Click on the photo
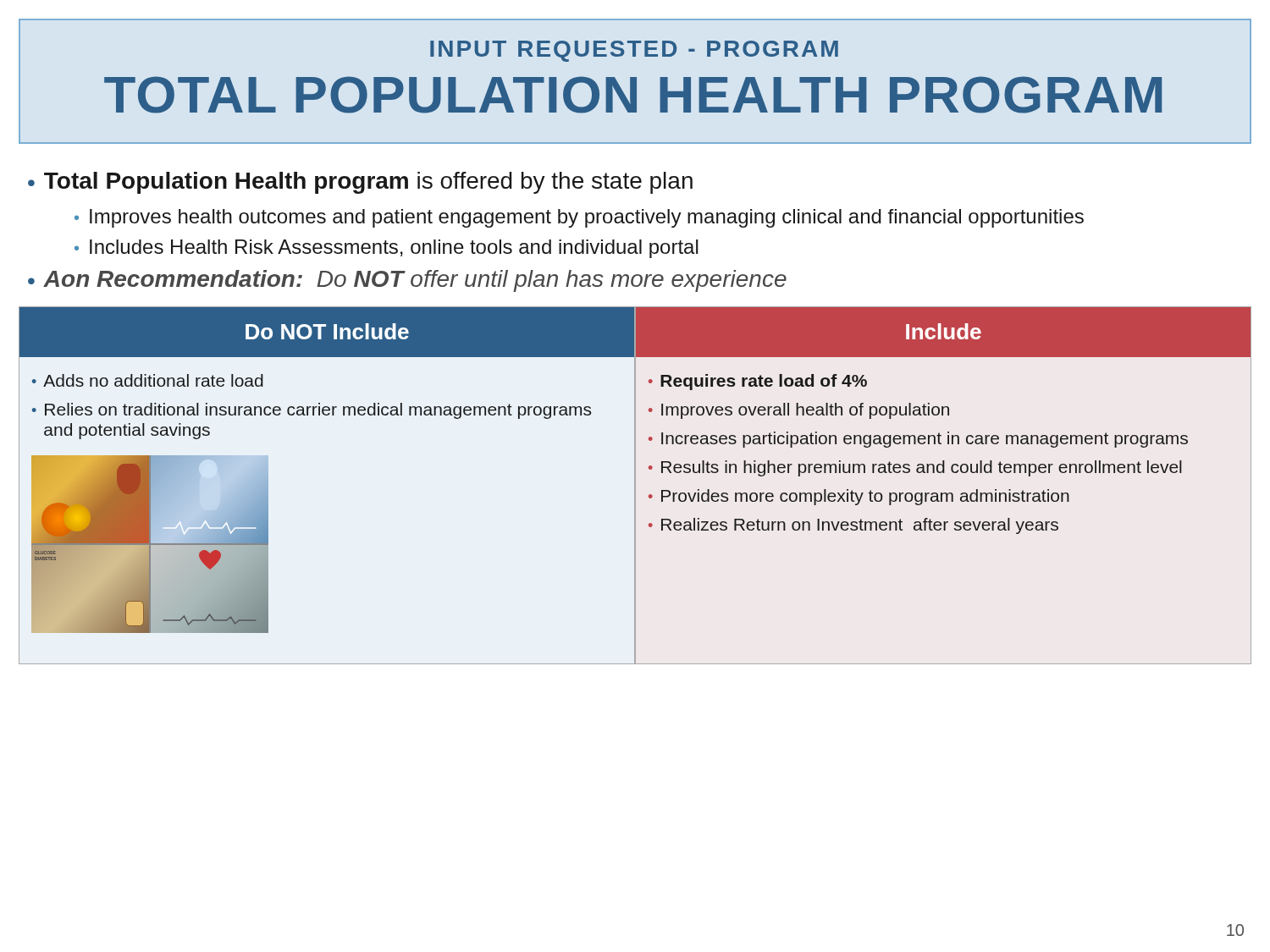1270x952 pixels. tap(325, 544)
